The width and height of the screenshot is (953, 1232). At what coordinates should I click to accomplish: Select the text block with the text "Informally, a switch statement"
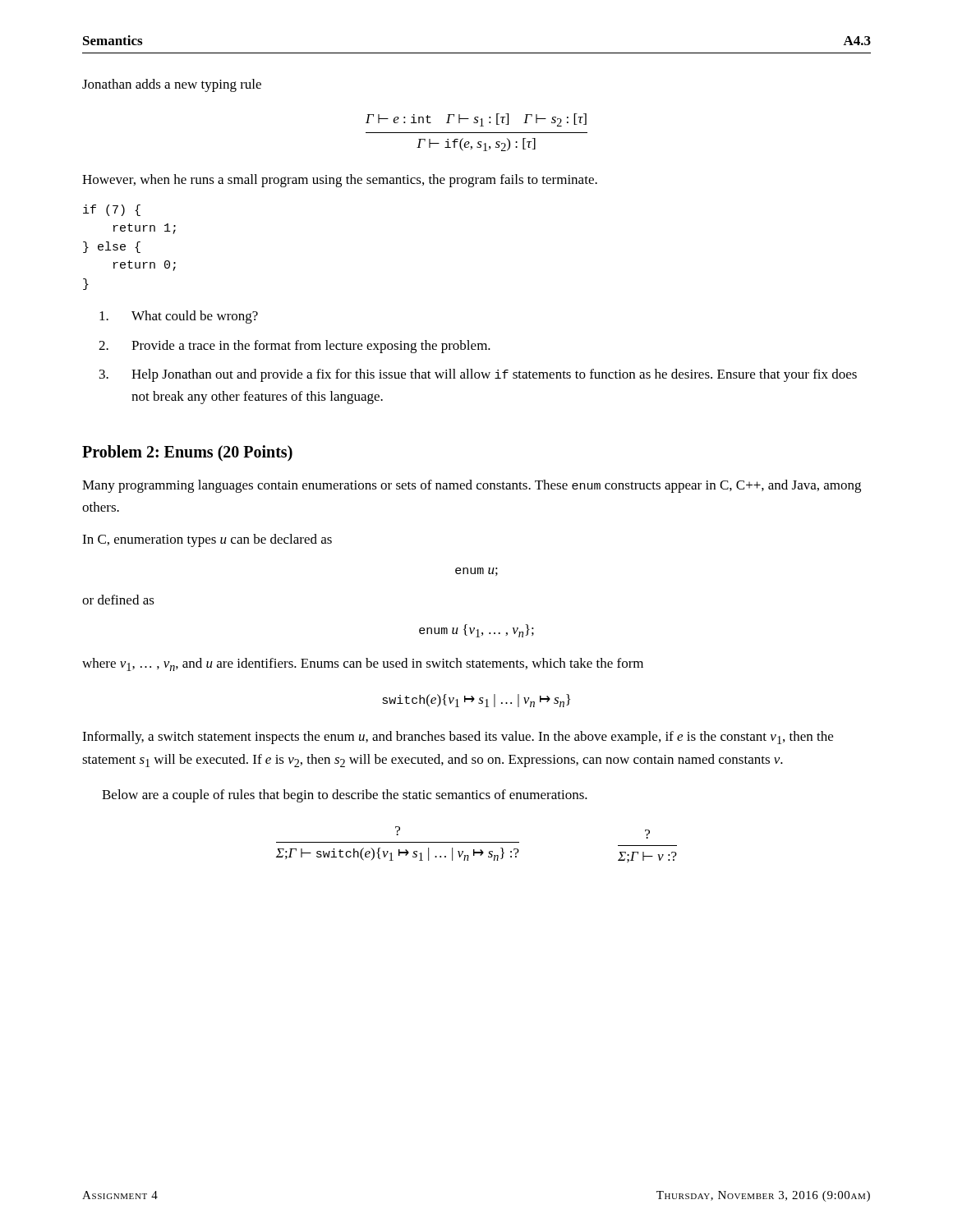(458, 749)
